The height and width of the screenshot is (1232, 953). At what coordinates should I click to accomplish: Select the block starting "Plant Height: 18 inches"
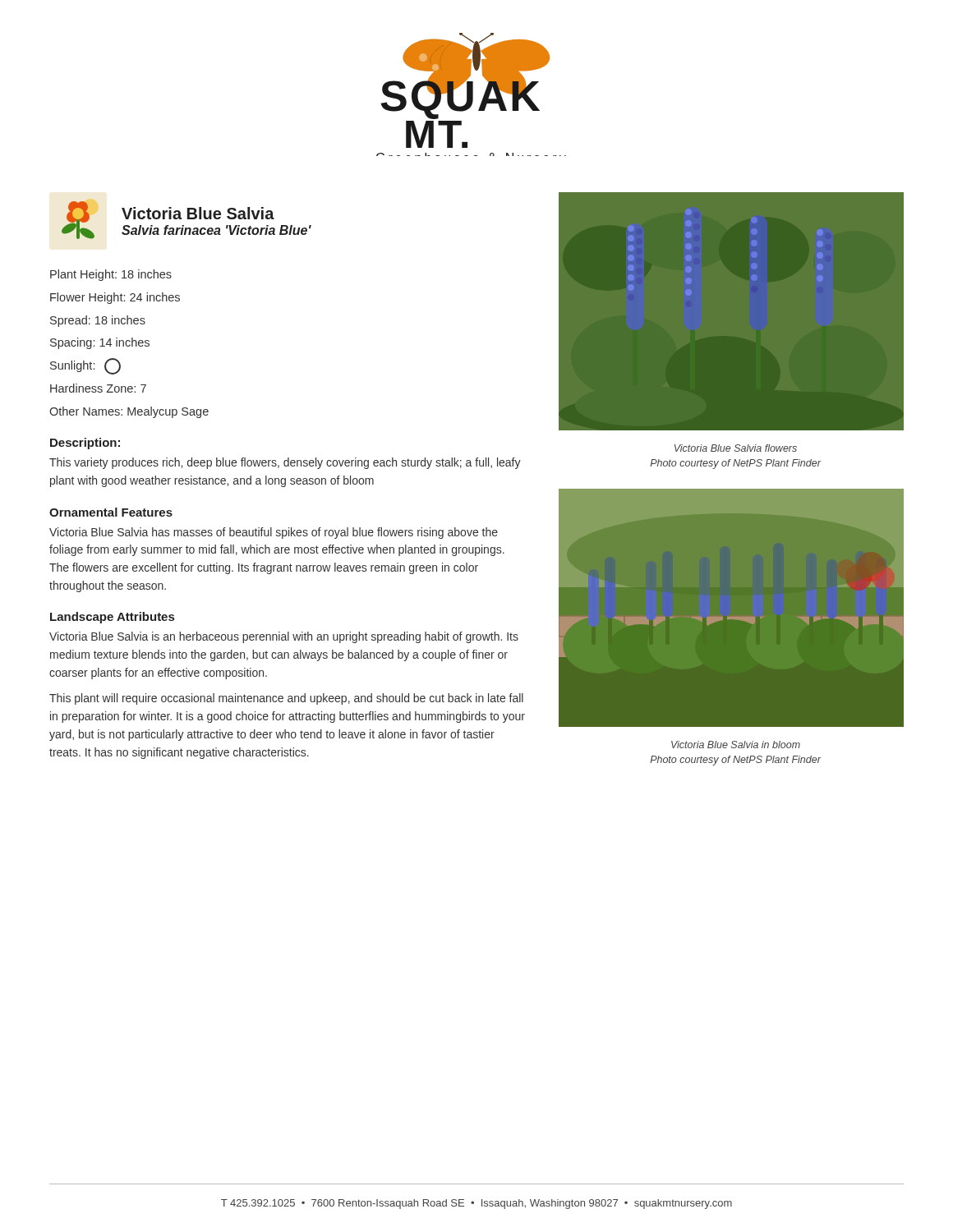click(111, 274)
